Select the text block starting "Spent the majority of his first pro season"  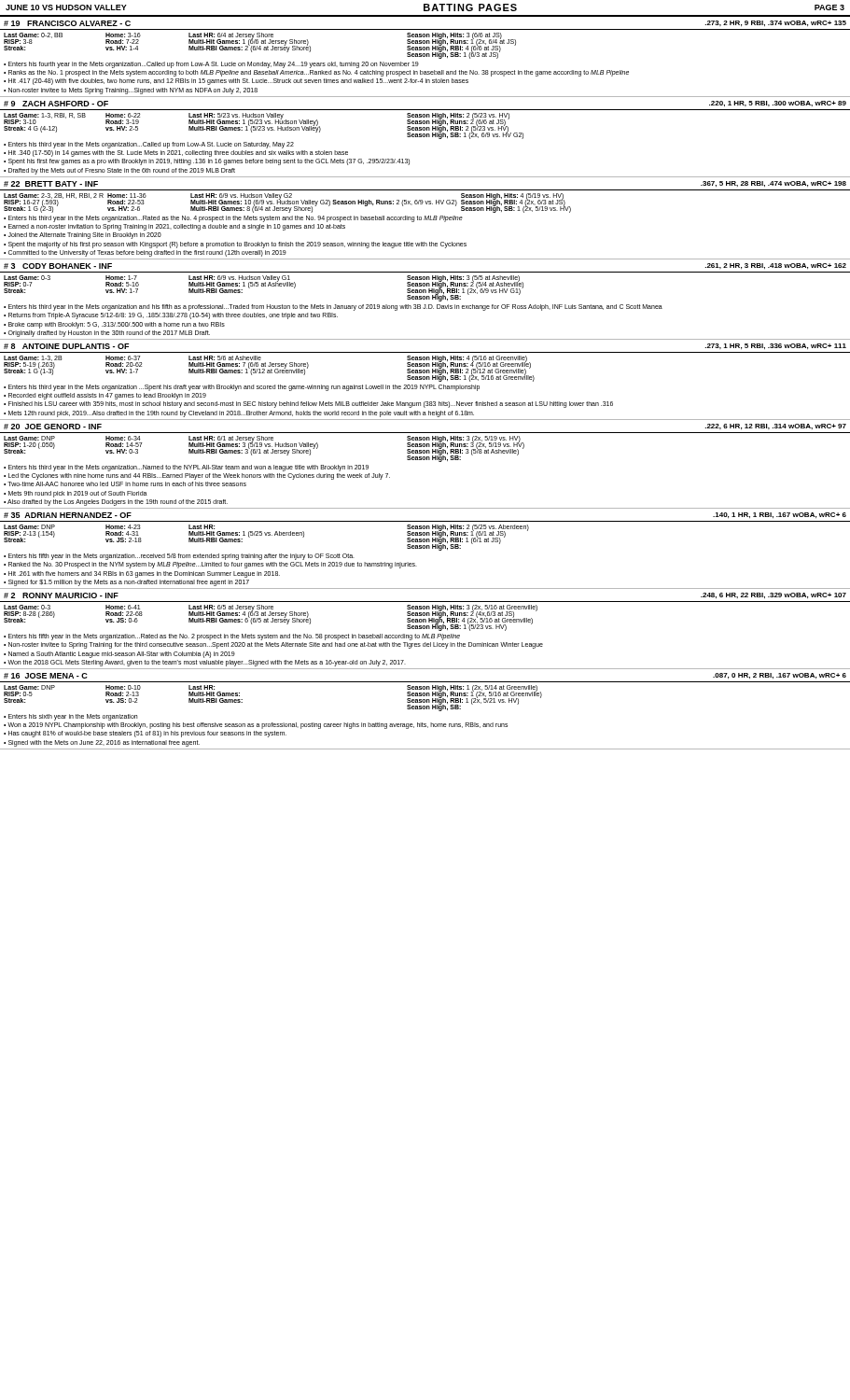tap(237, 244)
